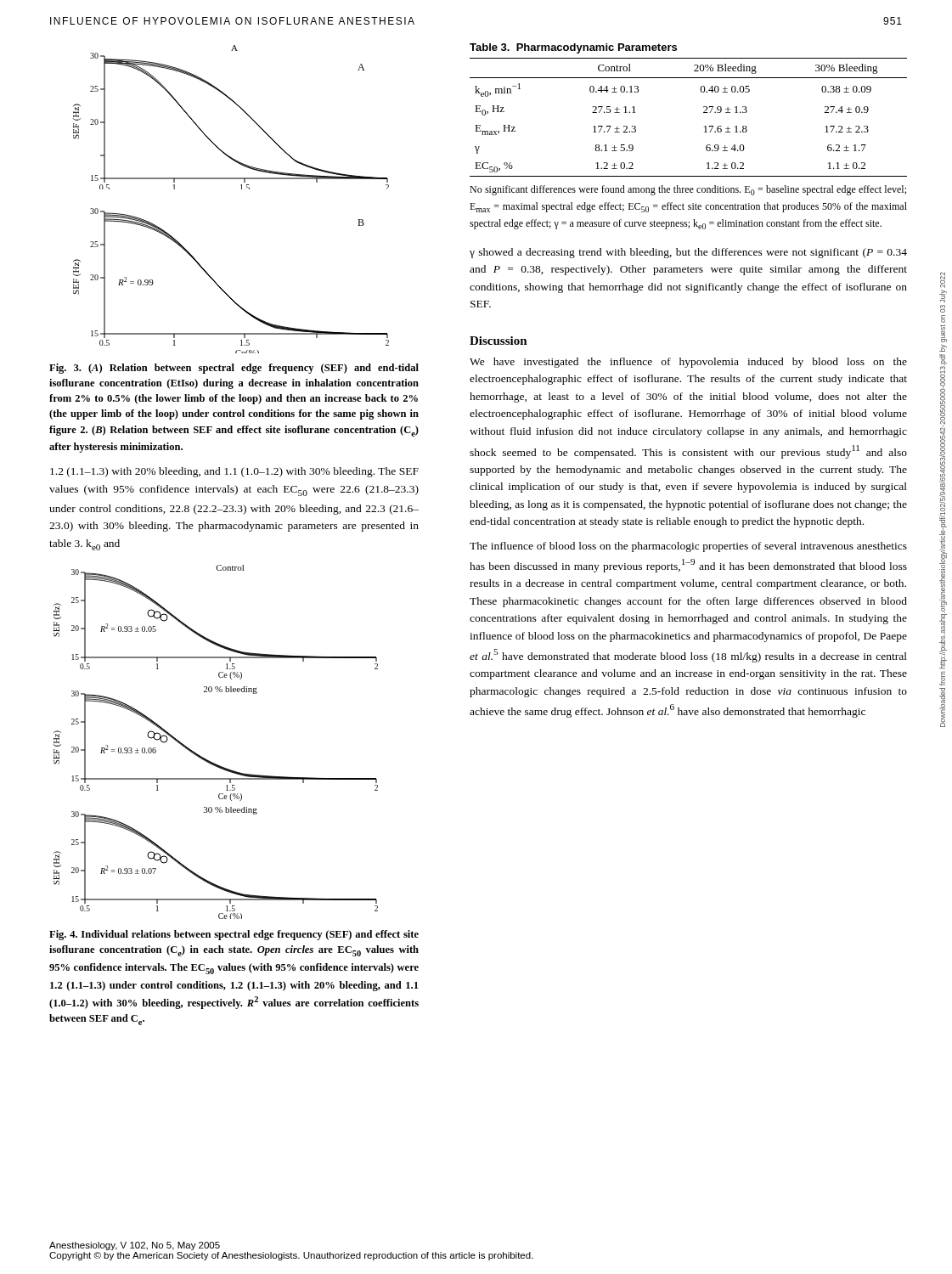
Task: Find the block on this page that starts "The influence of blood loss"
Action: (x=688, y=628)
